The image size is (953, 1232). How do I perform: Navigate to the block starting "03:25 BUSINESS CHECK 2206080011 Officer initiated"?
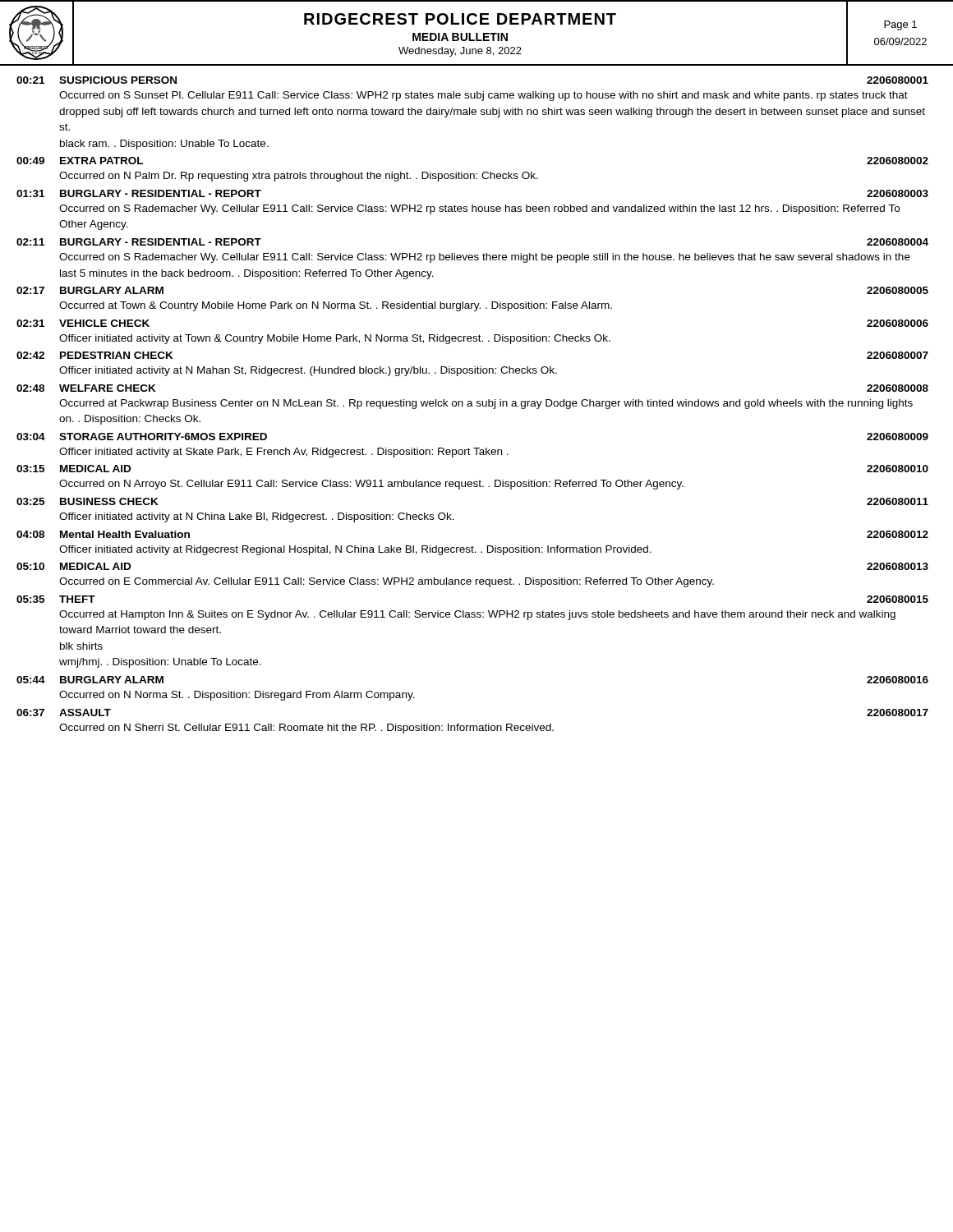click(31, 501)
